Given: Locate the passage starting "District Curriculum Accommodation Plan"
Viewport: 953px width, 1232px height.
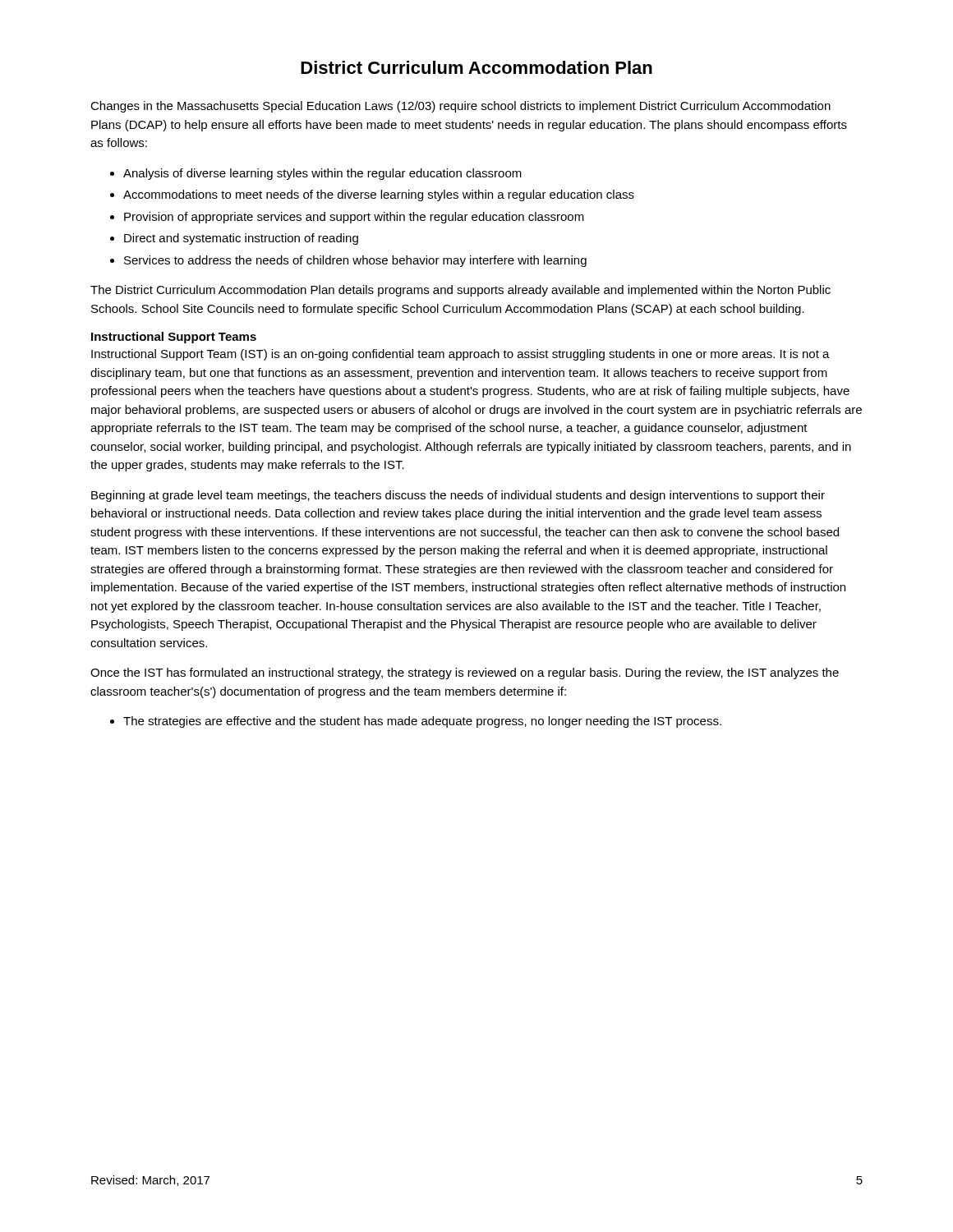Looking at the screenshot, I should pyautogui.click(x=476, y=68).
